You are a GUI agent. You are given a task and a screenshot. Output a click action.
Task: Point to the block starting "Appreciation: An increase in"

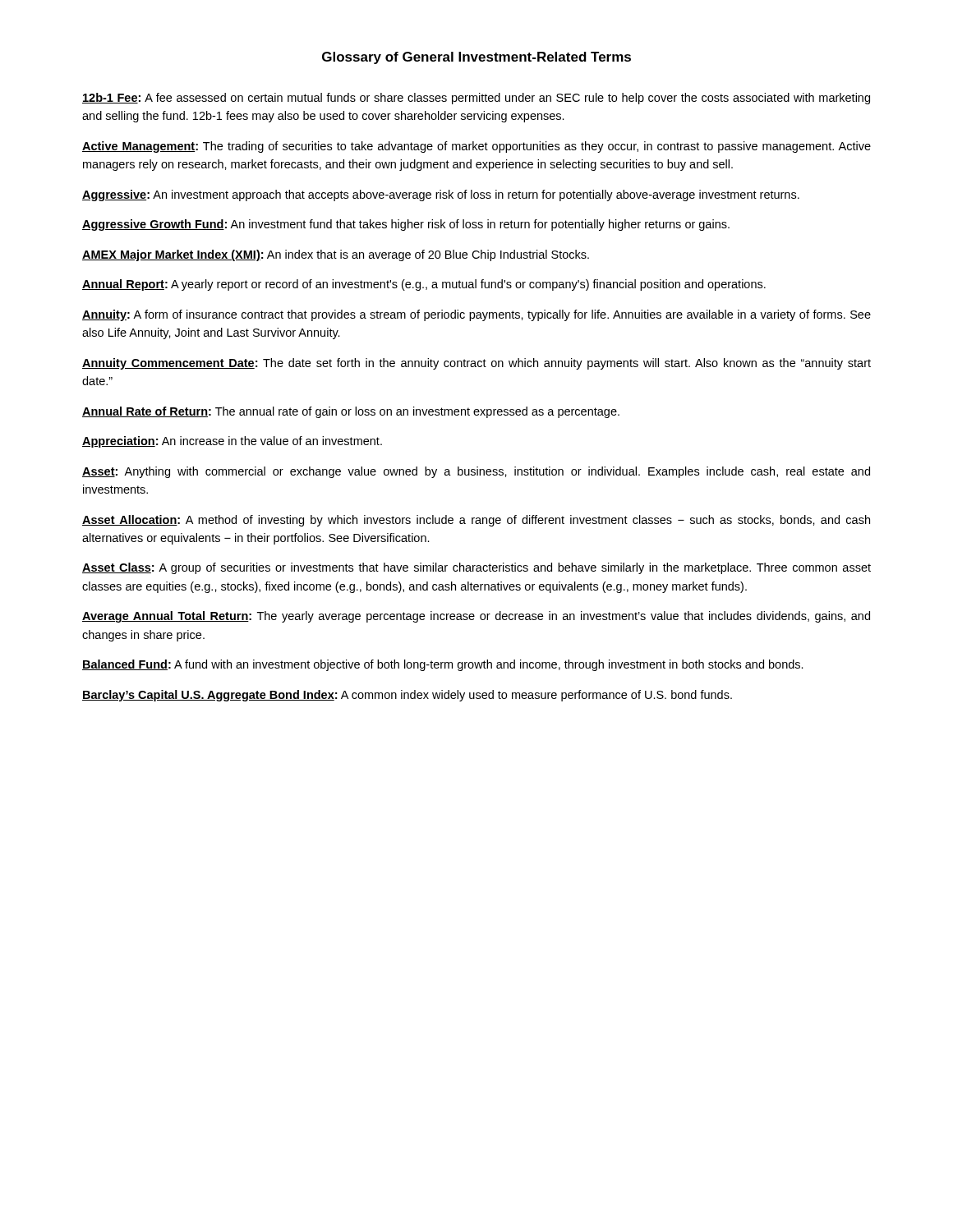[232, 441]
